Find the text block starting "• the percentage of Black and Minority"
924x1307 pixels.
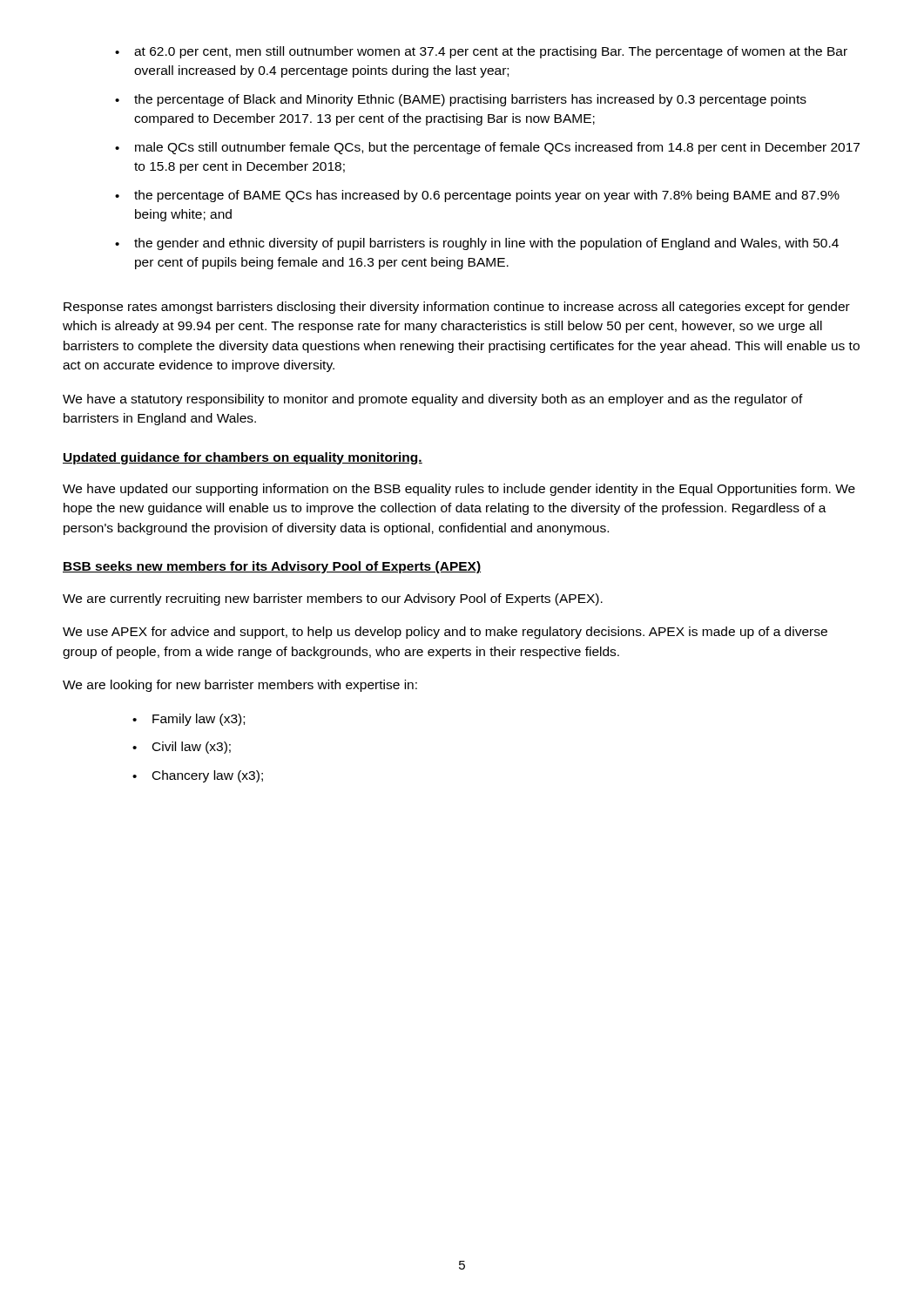click(488, 109)
